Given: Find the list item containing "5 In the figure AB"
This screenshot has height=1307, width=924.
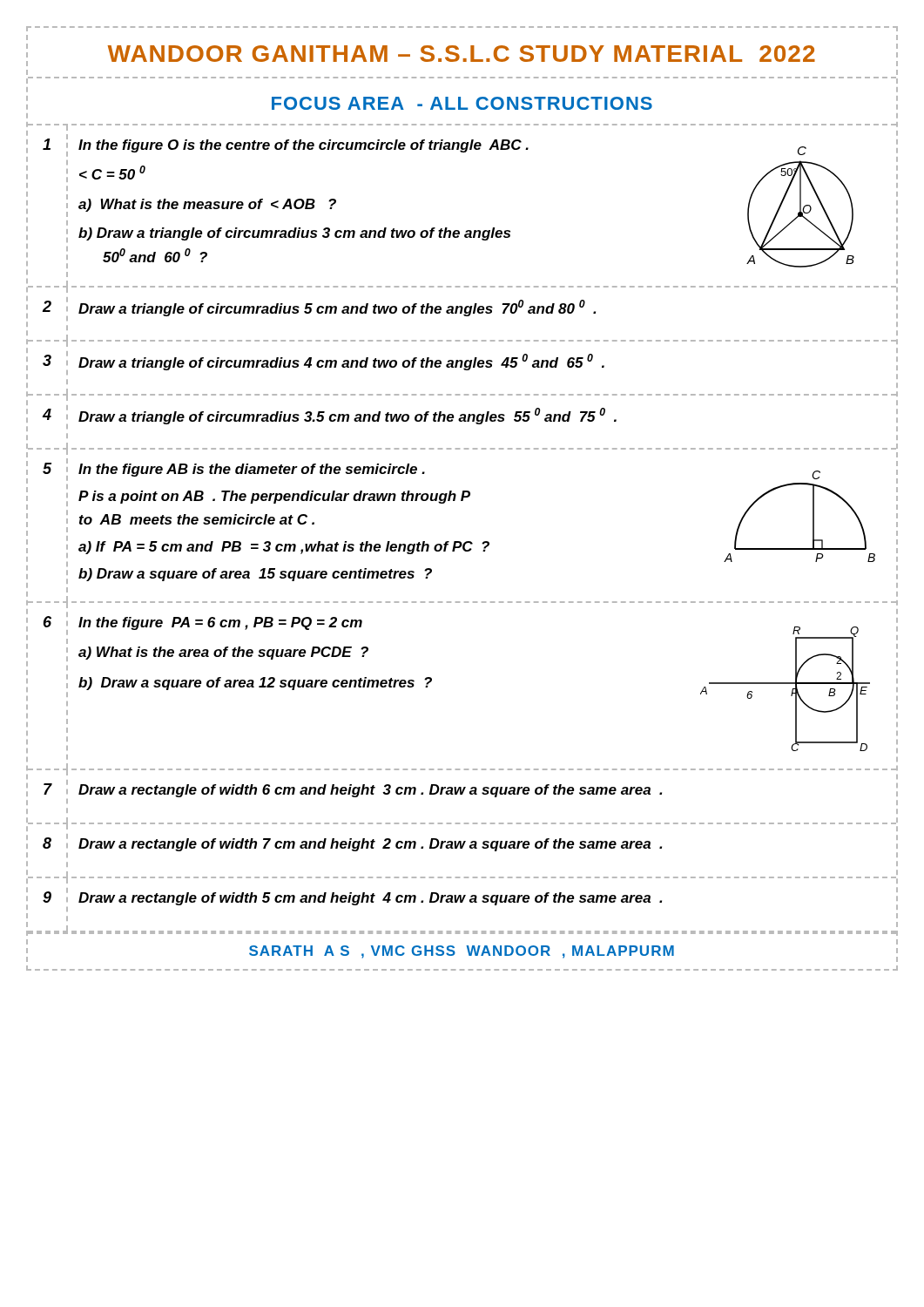Looking at the screenshot, I should point(67,452).
